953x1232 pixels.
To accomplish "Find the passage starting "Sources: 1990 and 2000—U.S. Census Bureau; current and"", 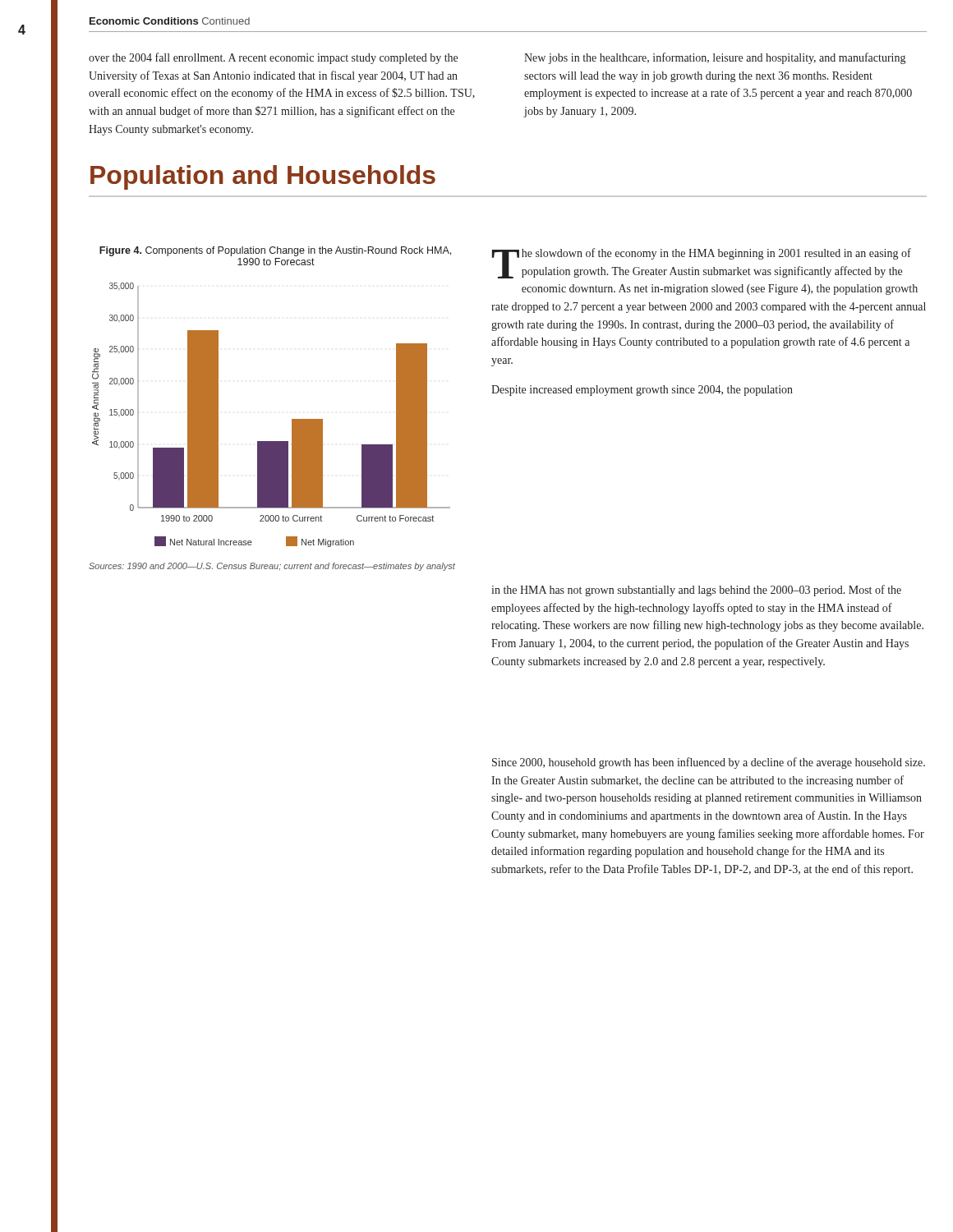I will pos(276,566).
